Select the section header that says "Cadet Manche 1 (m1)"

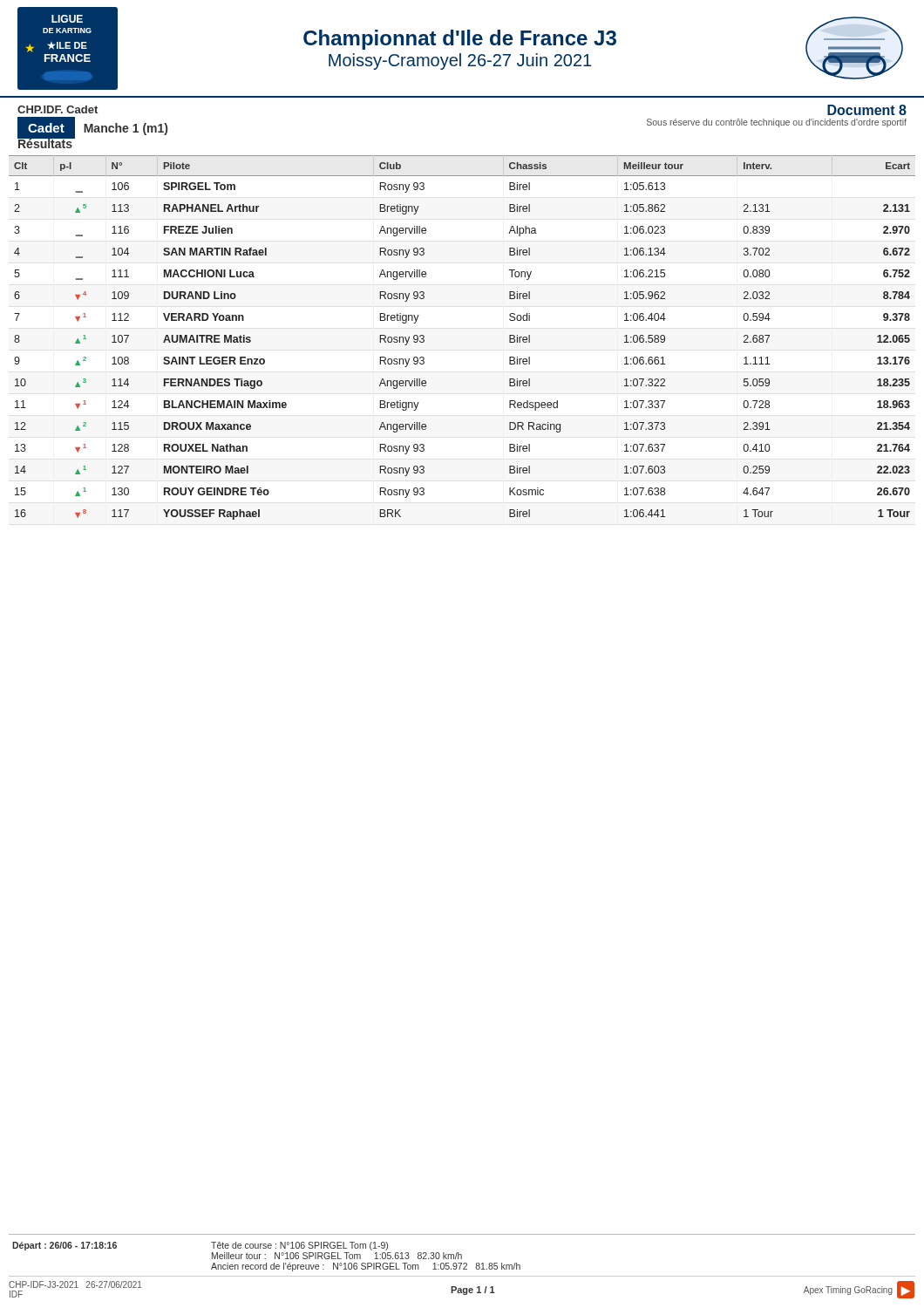tap(118, 127)
